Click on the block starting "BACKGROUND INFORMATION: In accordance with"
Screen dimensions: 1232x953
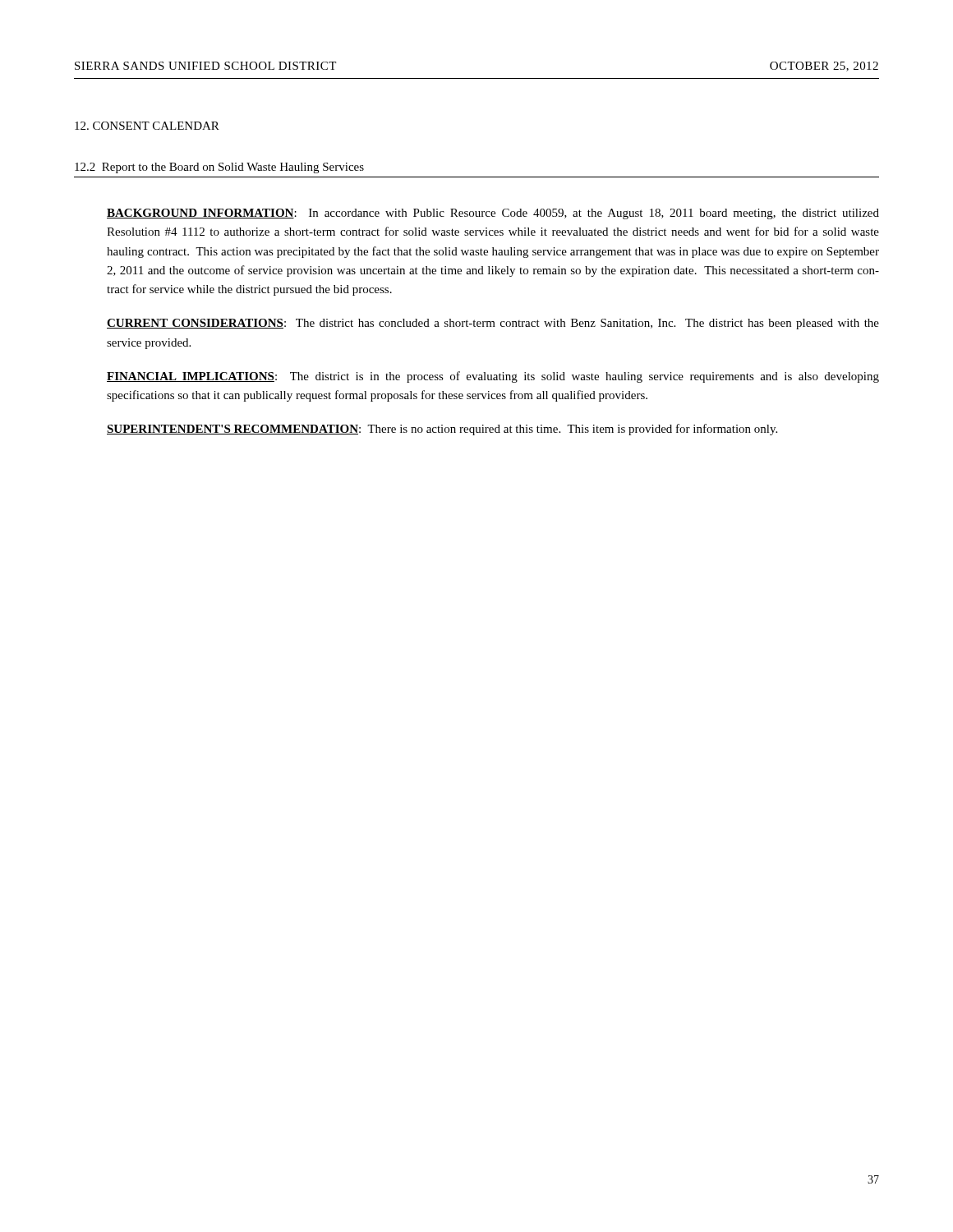click(493, 251)
